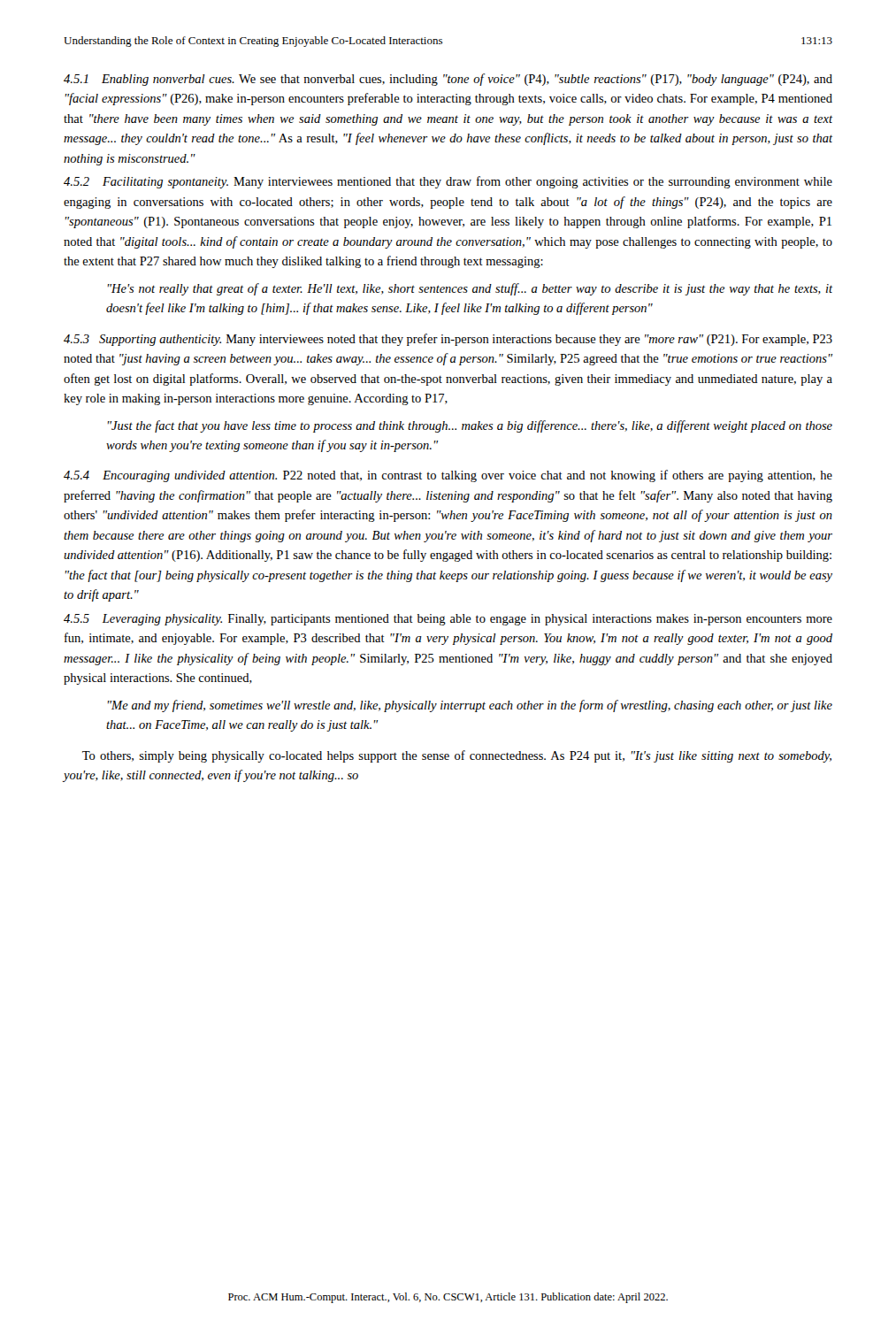Find the section header with the text "4.5.5 Leveraging physicality."

click(x=448, y=648)
